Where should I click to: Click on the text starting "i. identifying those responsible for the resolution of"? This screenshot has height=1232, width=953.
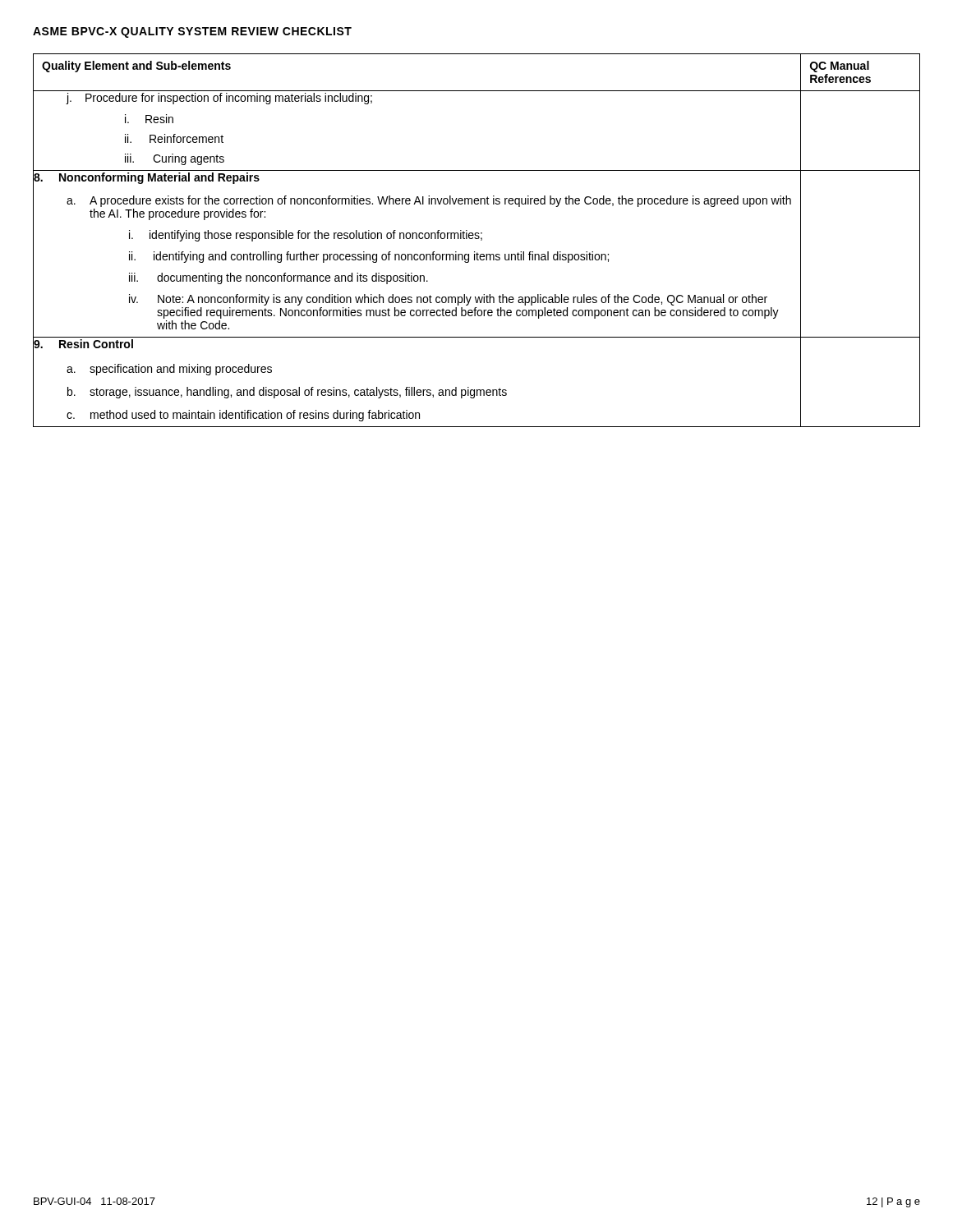tap(306, 235)
